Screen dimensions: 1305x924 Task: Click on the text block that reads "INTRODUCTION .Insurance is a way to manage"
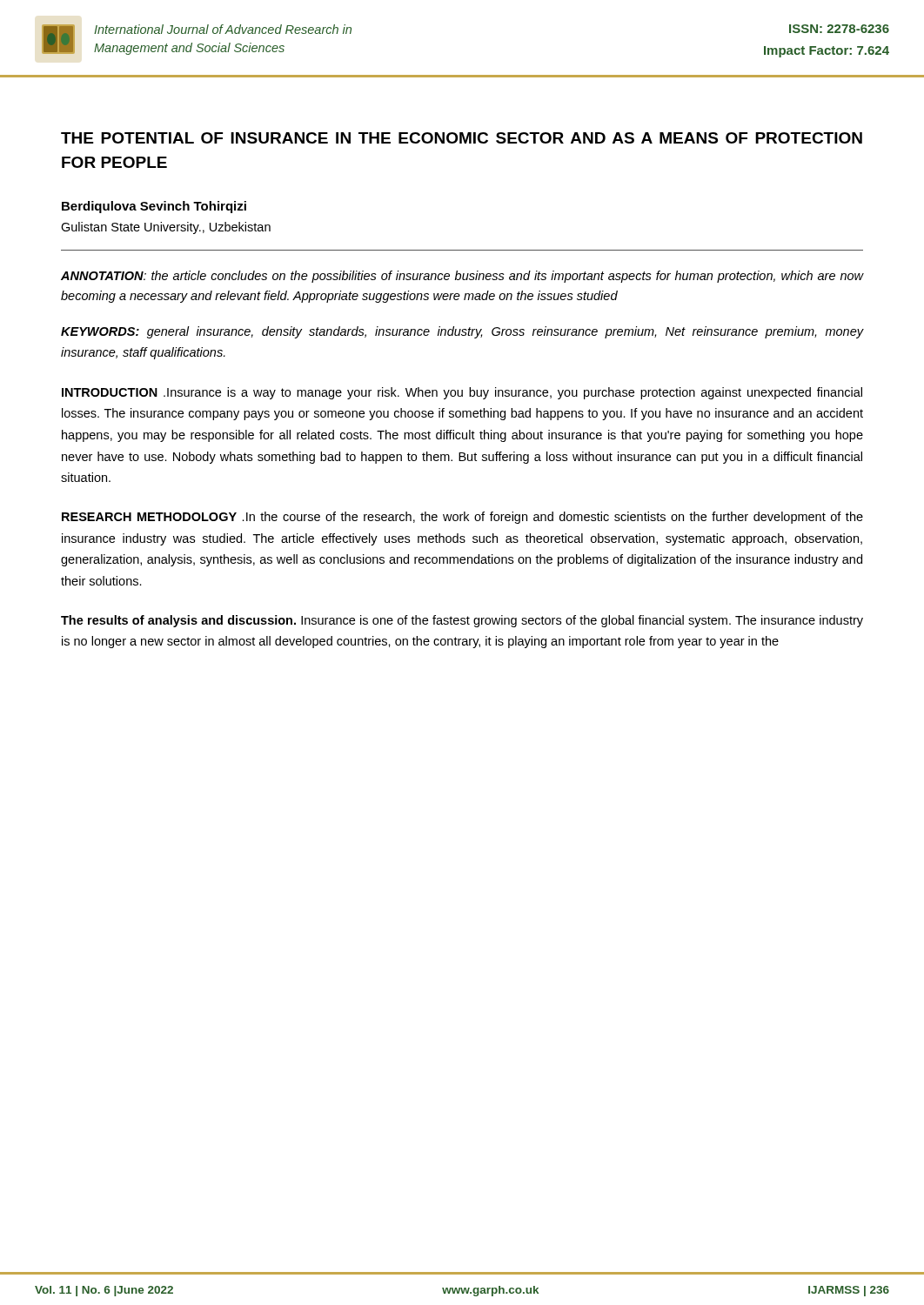pyautogui.click(x=462, y=435)
